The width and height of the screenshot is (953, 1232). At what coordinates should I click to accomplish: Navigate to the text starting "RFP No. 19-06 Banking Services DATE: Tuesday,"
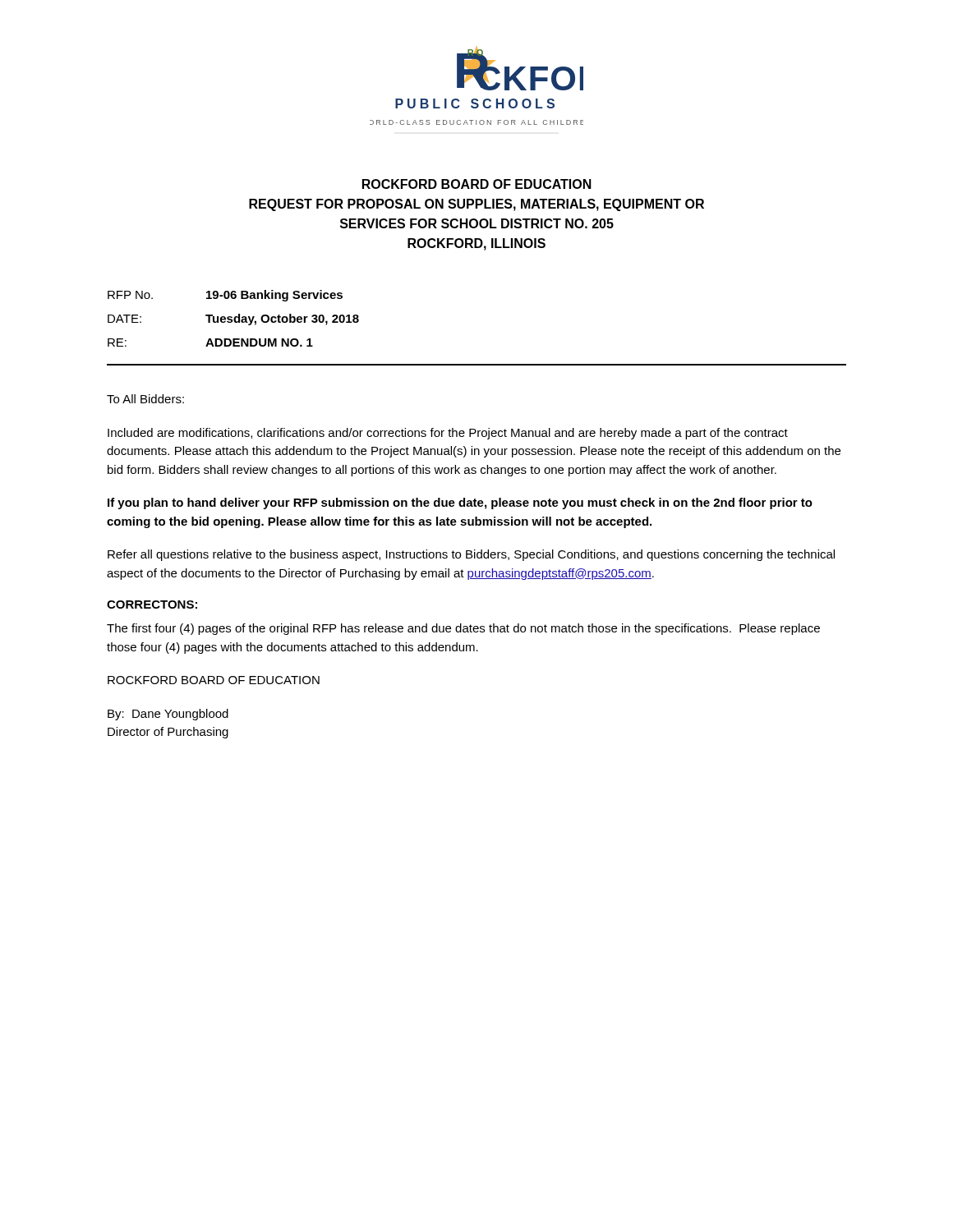click(225, 296)
